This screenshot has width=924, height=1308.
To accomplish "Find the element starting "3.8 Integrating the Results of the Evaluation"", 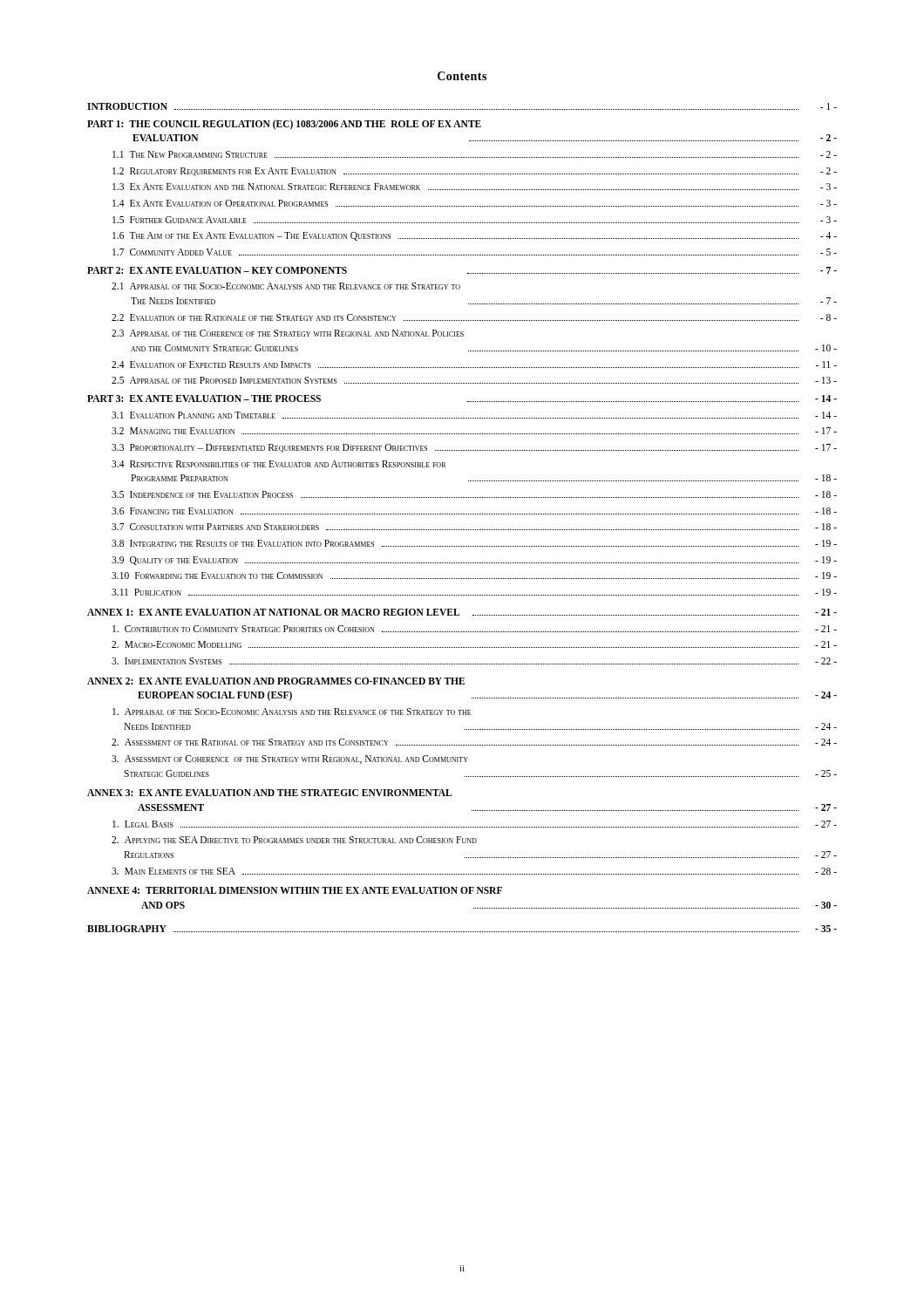I will point(474,544).
